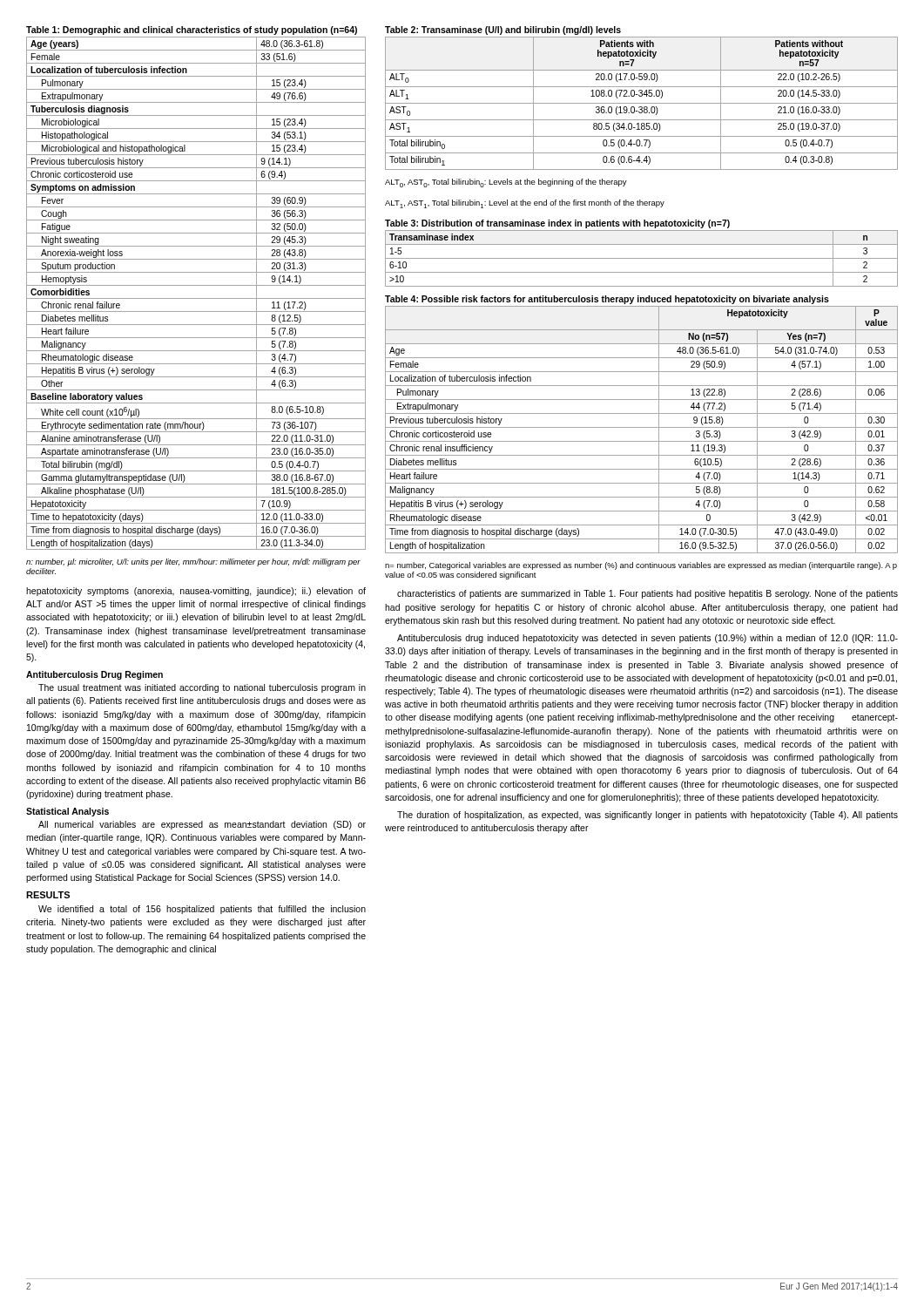Viewport: 924px width, 1307px height.
Task: Select the table that reads "Total bilirubin 1"
Action: (641, 97)
